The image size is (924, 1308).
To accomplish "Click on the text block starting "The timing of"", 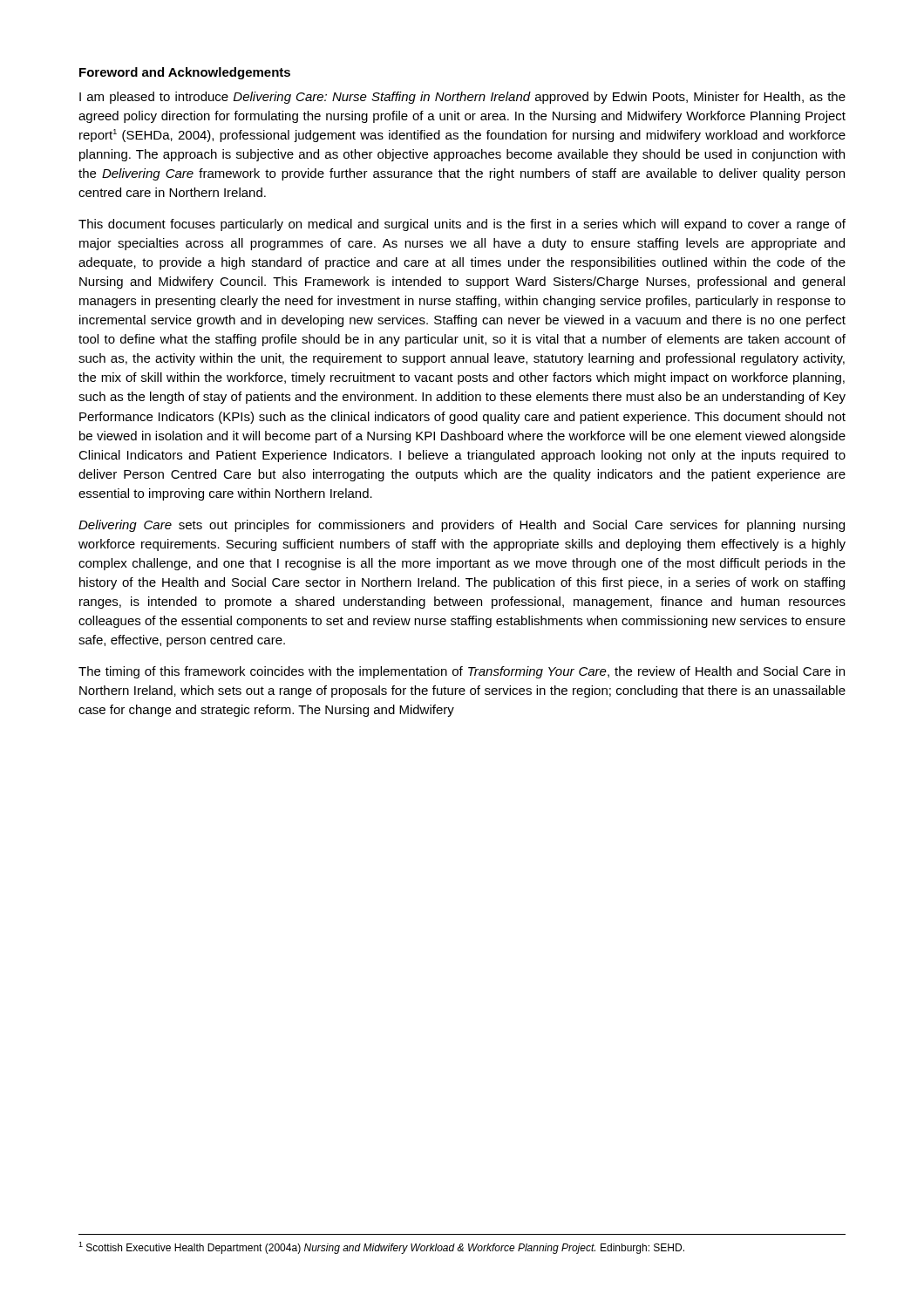I will pyautogui.click(x=462, y=690).
